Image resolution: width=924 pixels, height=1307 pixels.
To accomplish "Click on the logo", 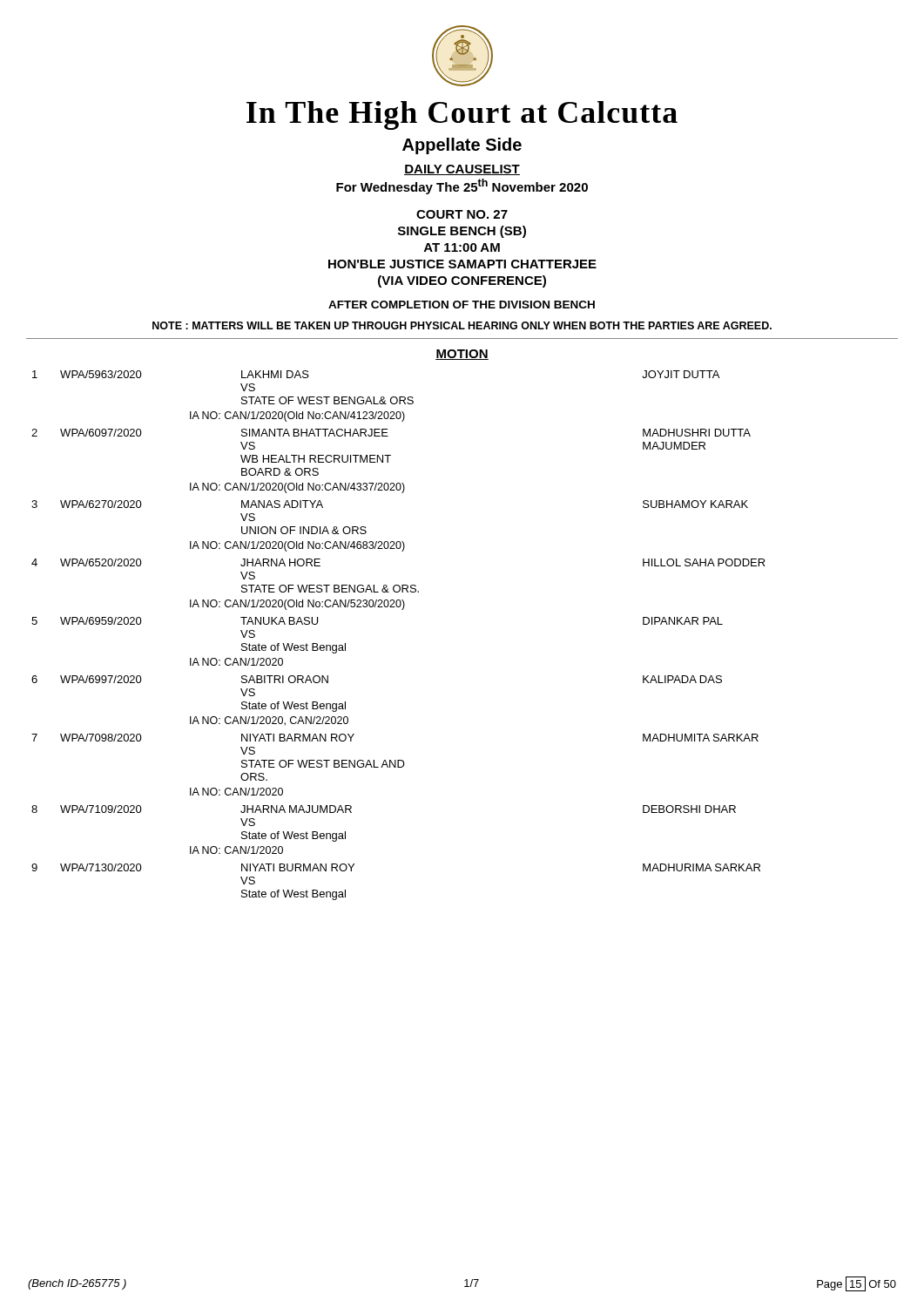I will [x=462, y=45].
